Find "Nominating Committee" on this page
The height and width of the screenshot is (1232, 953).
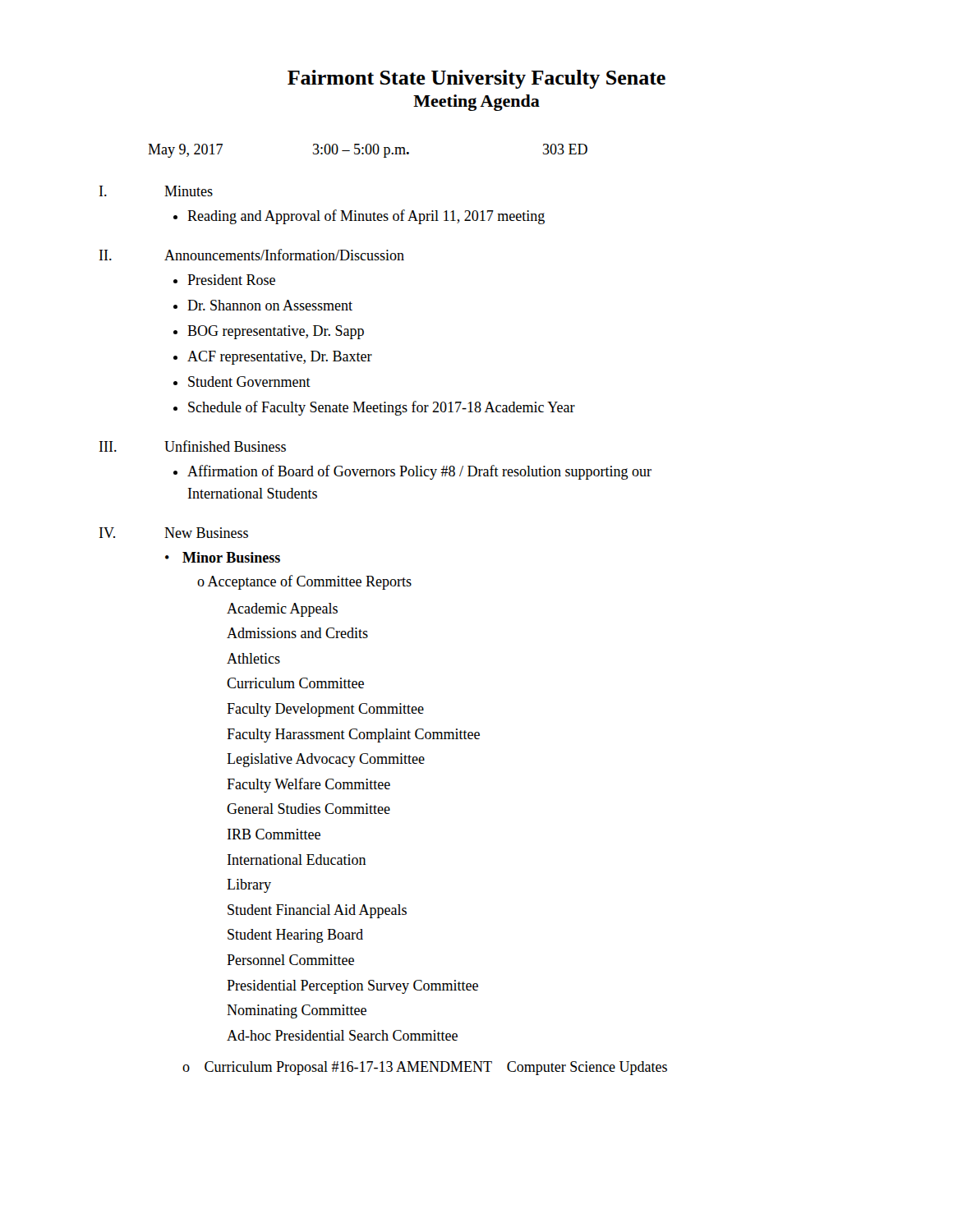tap(297, 1010)
